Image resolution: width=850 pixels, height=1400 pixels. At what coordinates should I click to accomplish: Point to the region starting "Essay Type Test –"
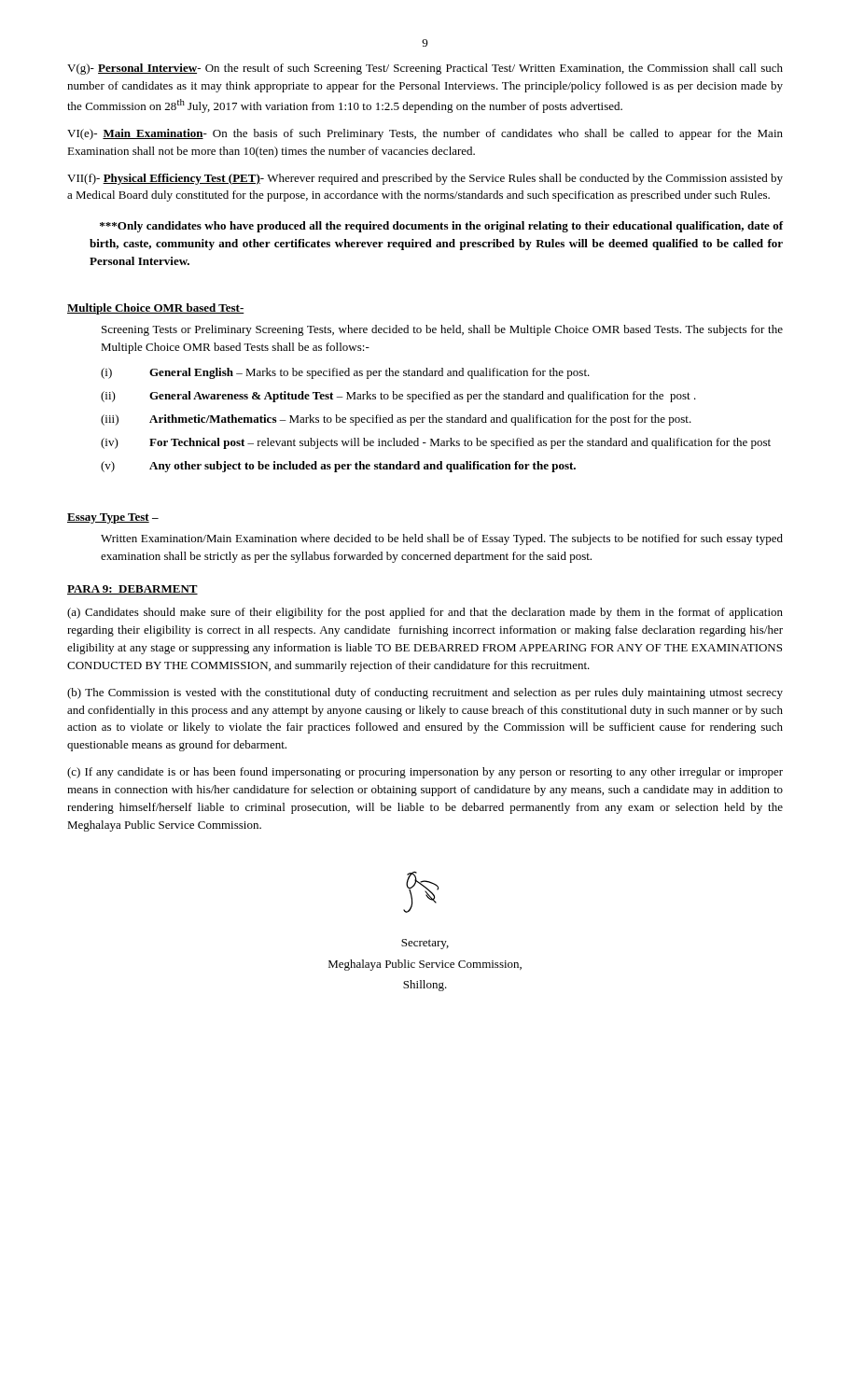point(113,517)
